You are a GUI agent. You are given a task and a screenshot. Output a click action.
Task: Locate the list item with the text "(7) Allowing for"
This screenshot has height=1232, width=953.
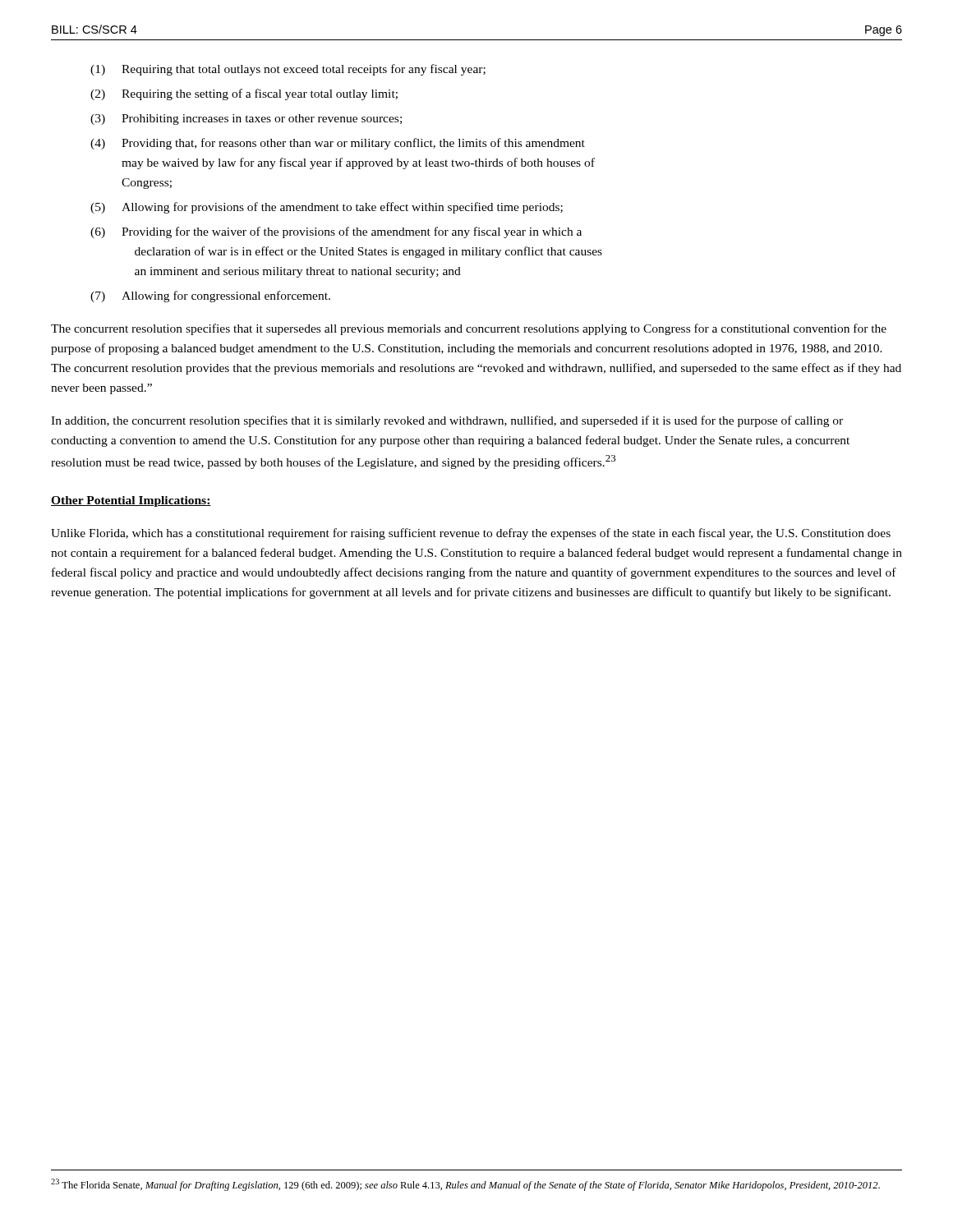coord(210,297)
